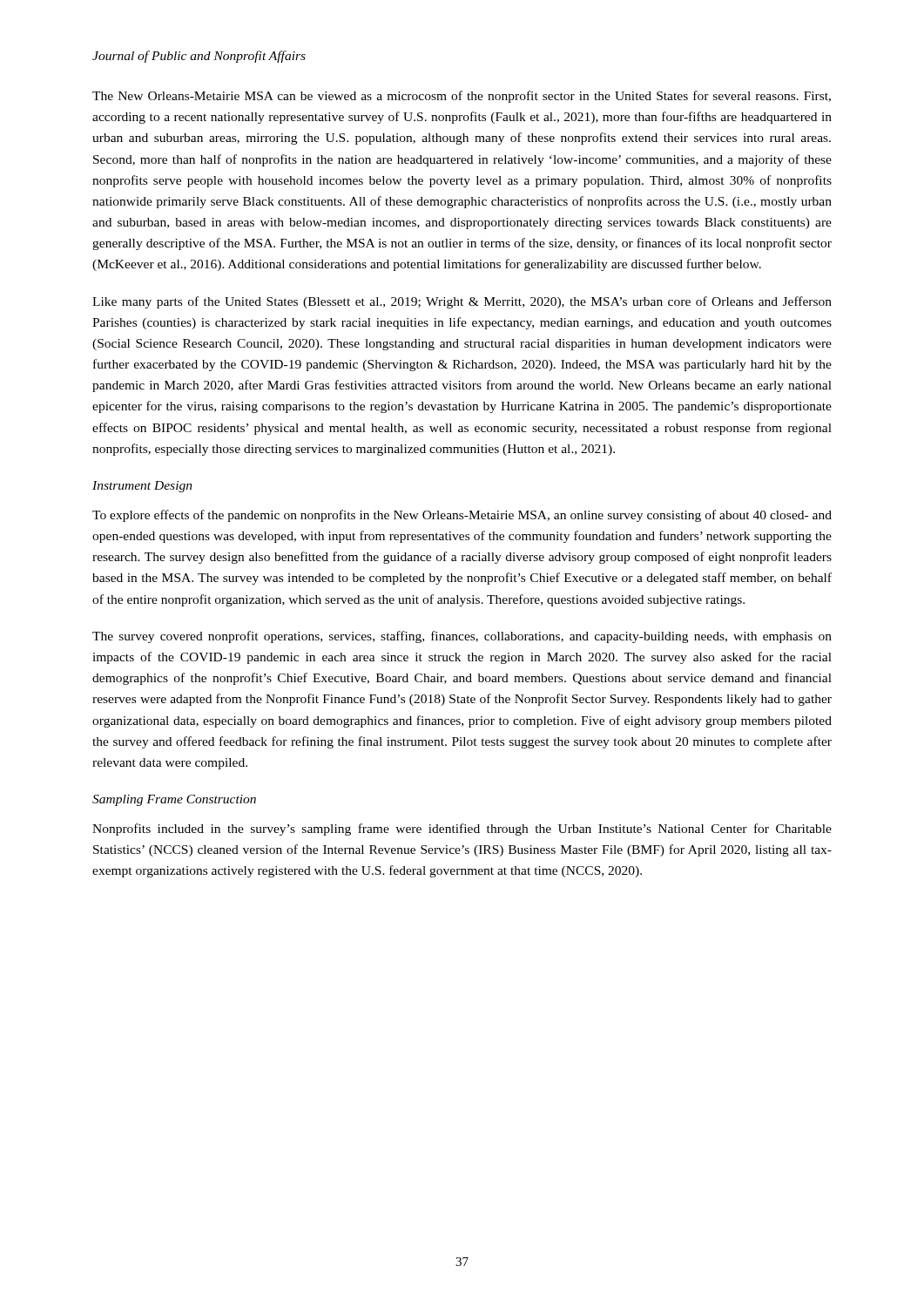924x1307 pixels.
Task: Locate the text block containing "To explore effects of the pandemic on"
Action: 462,557
